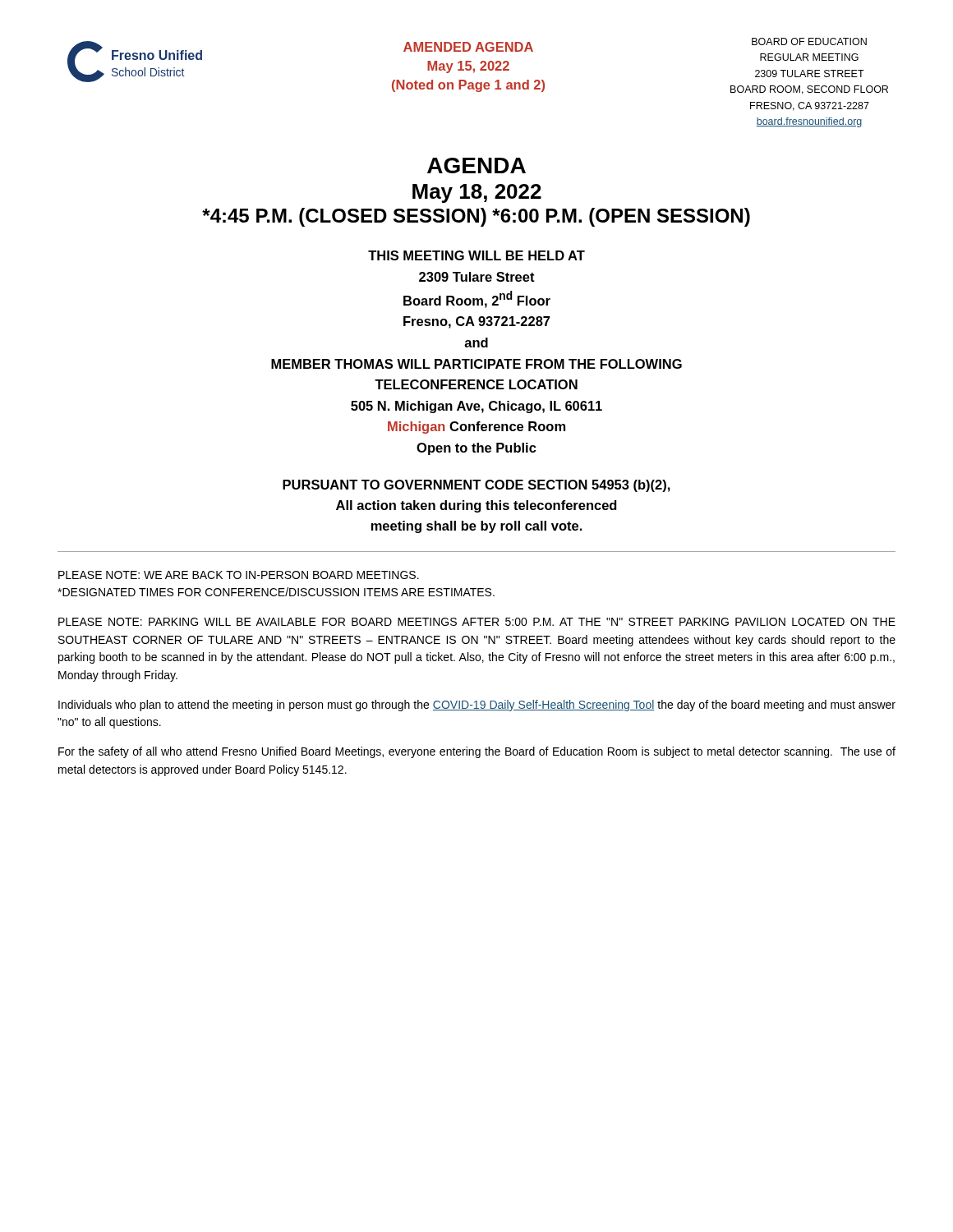The width and height of the screenshot is (953, 1232).
Task: Click on the text block containing "PURSUANT TO GOVERNMENT CODE SECTION"
Action: pos(476,505)
